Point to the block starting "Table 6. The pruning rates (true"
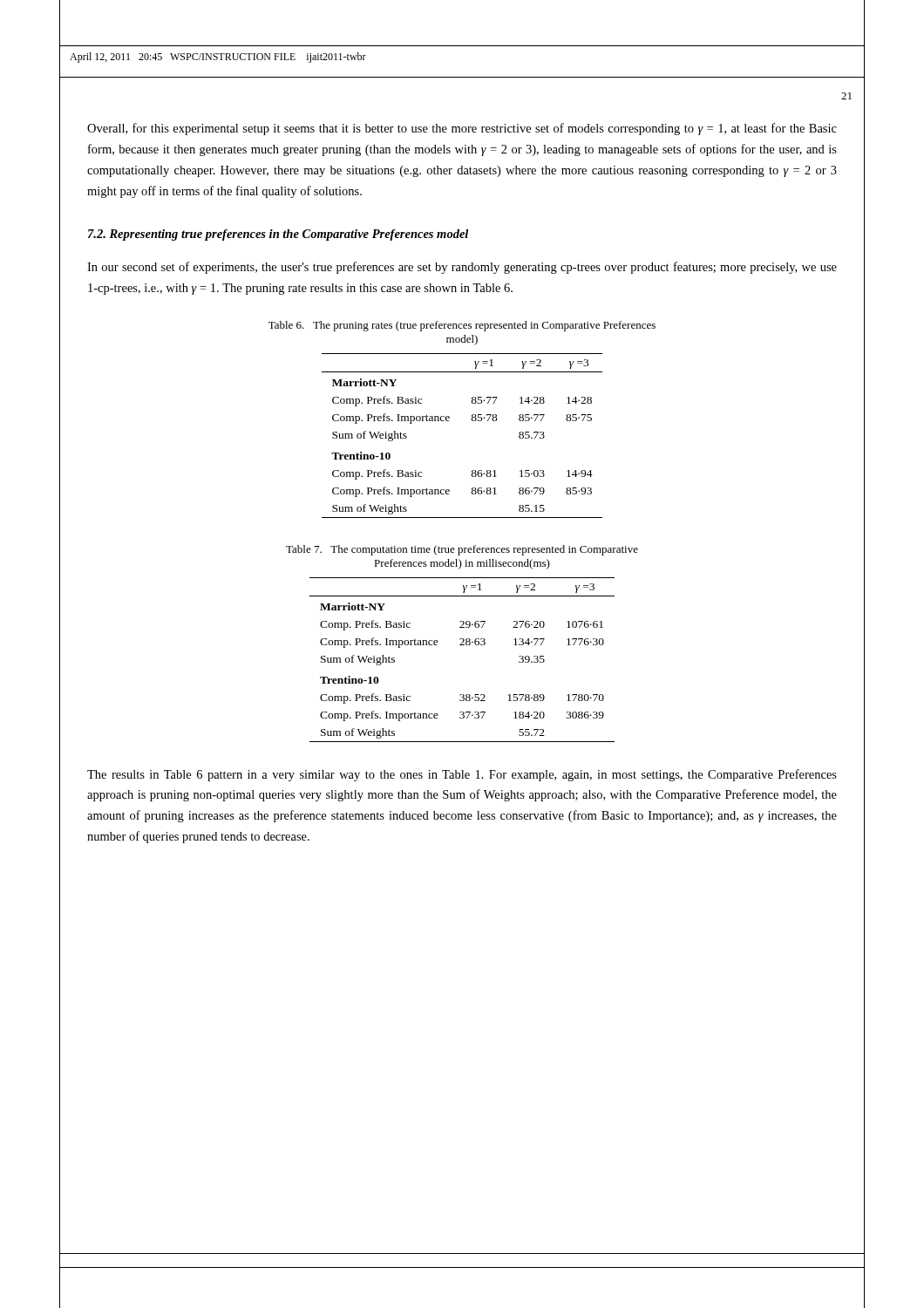The image size is (924, 1308). coord(462,331)
